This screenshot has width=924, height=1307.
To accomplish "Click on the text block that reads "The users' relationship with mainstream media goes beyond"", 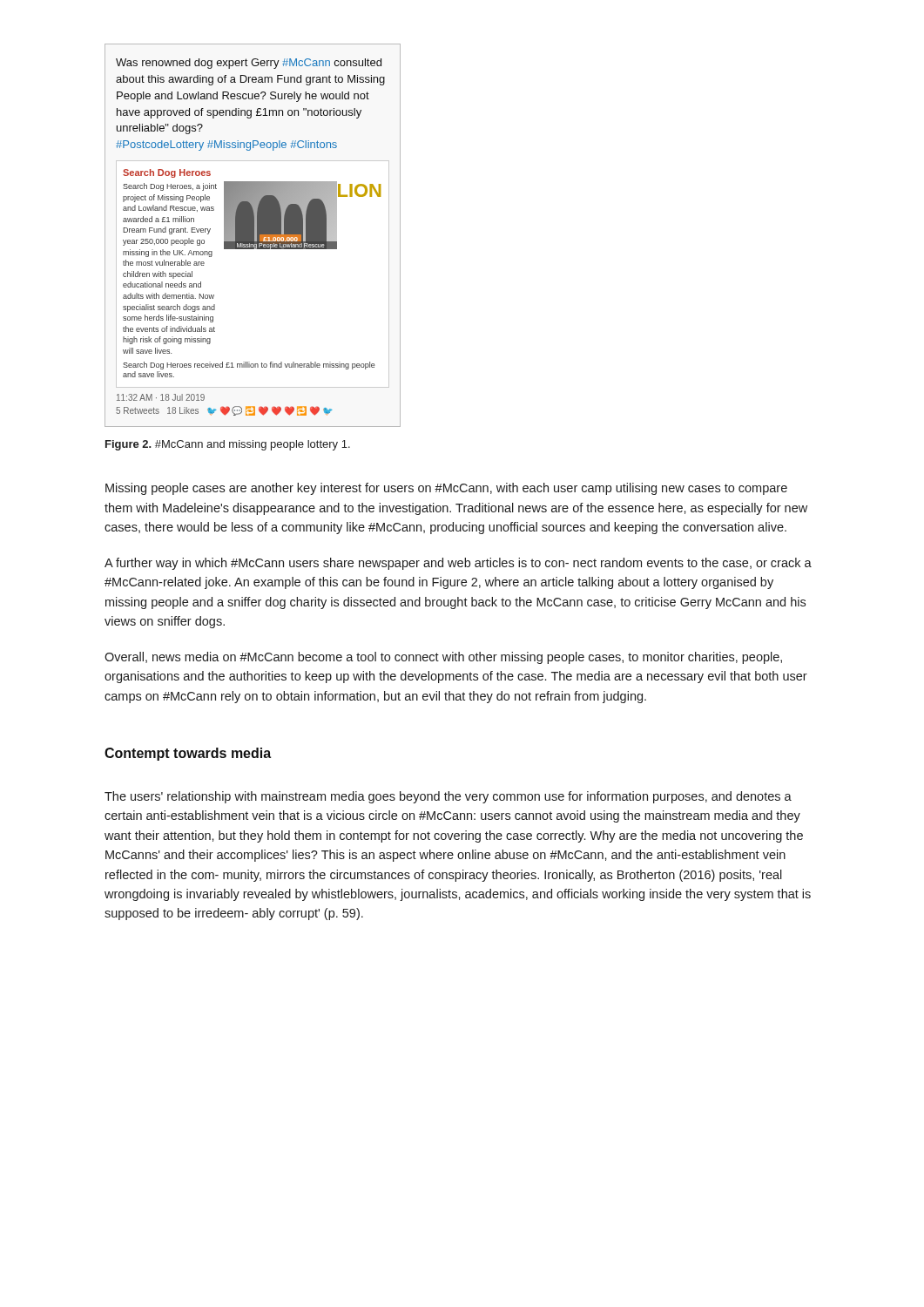I will tap(462, 855).
